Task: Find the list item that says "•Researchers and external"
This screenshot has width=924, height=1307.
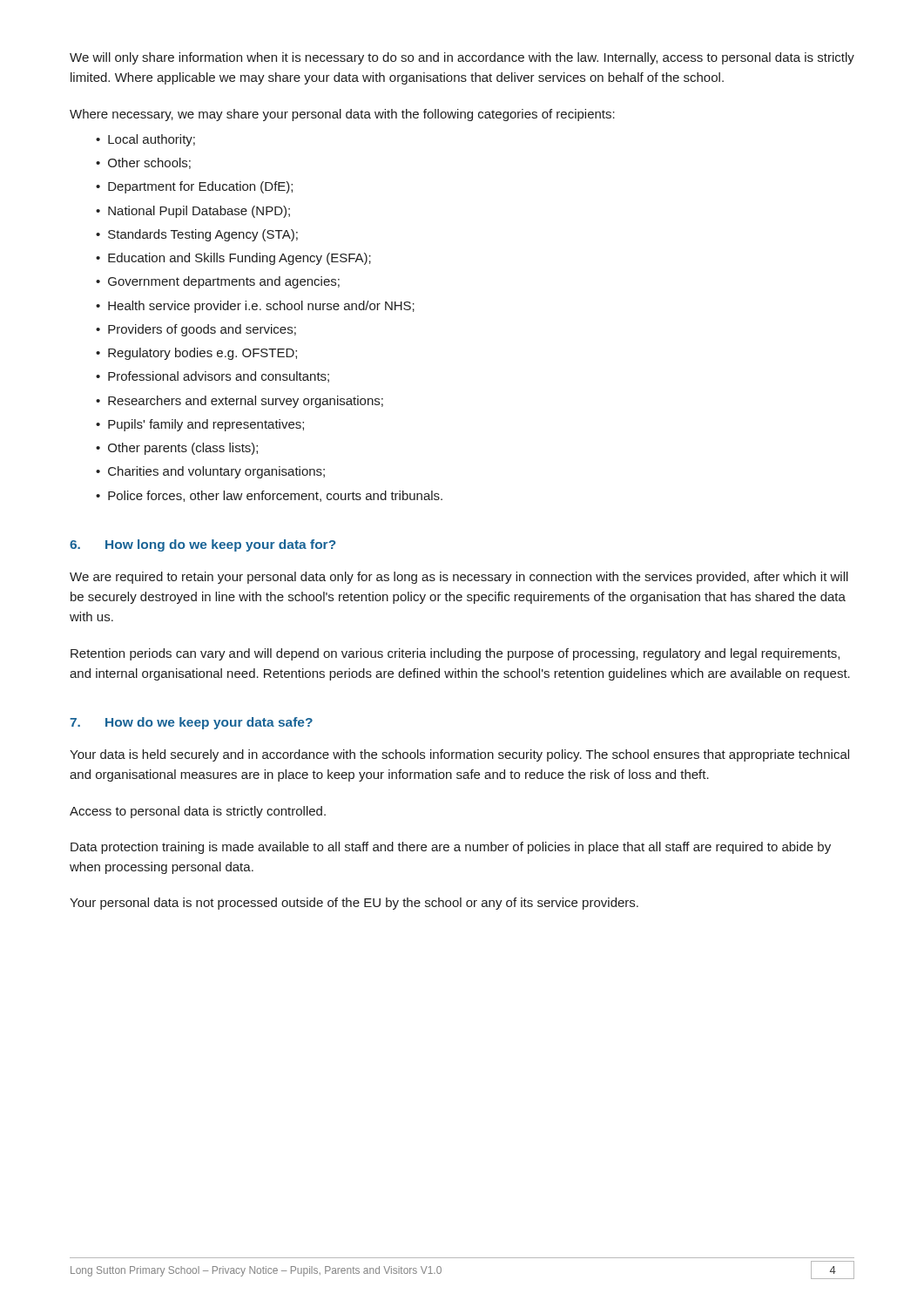Action: (240, 400)
